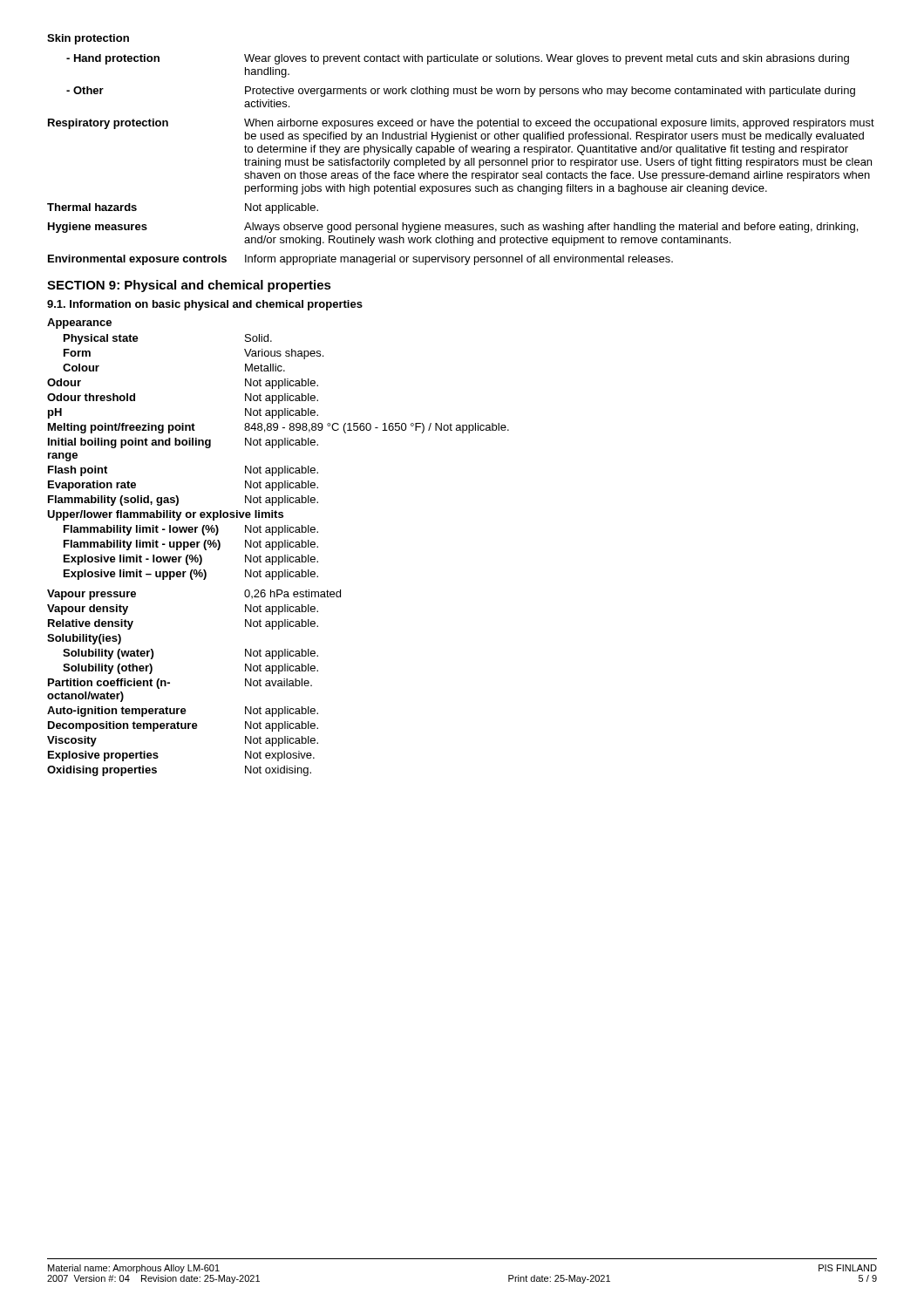Select the section header that says "9.1. Information on basic physical and chemical properties"
The image size is (924, 1308).
click(x=205, y=304)
